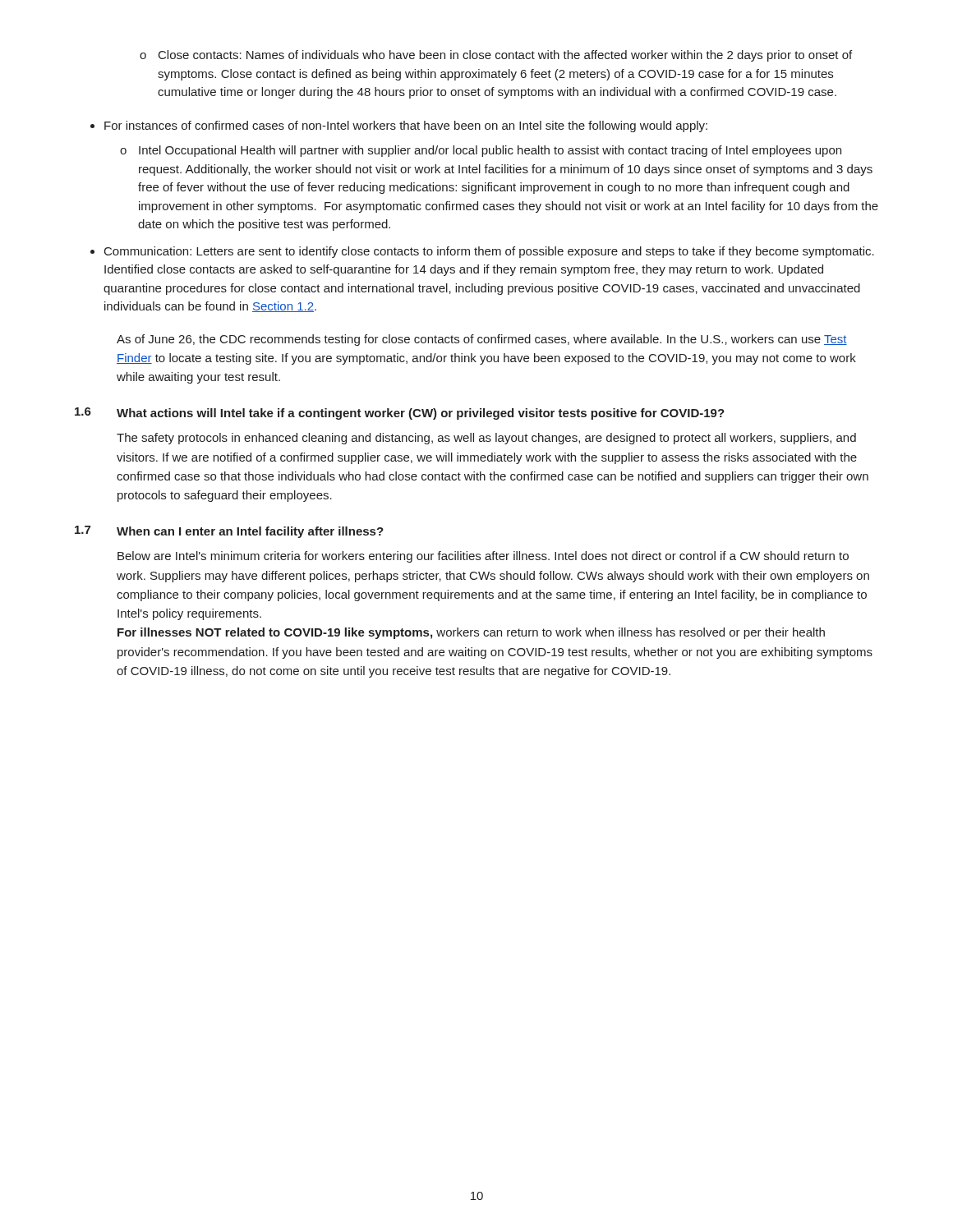Click on the text block containing "As of June"
This screenshot has width=953, height=1232.
[486, 357]
